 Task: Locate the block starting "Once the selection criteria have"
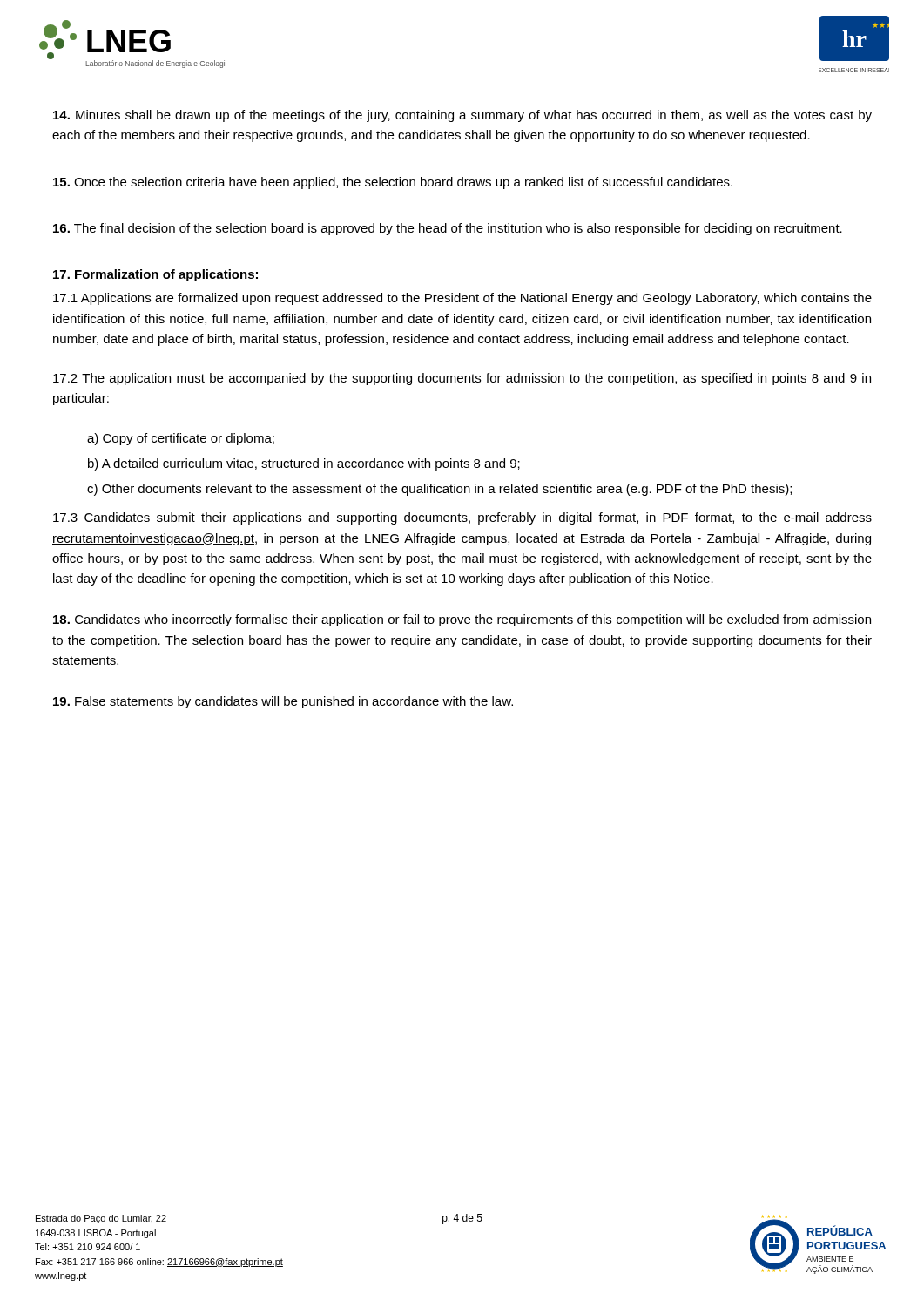(x=393, y=181)
